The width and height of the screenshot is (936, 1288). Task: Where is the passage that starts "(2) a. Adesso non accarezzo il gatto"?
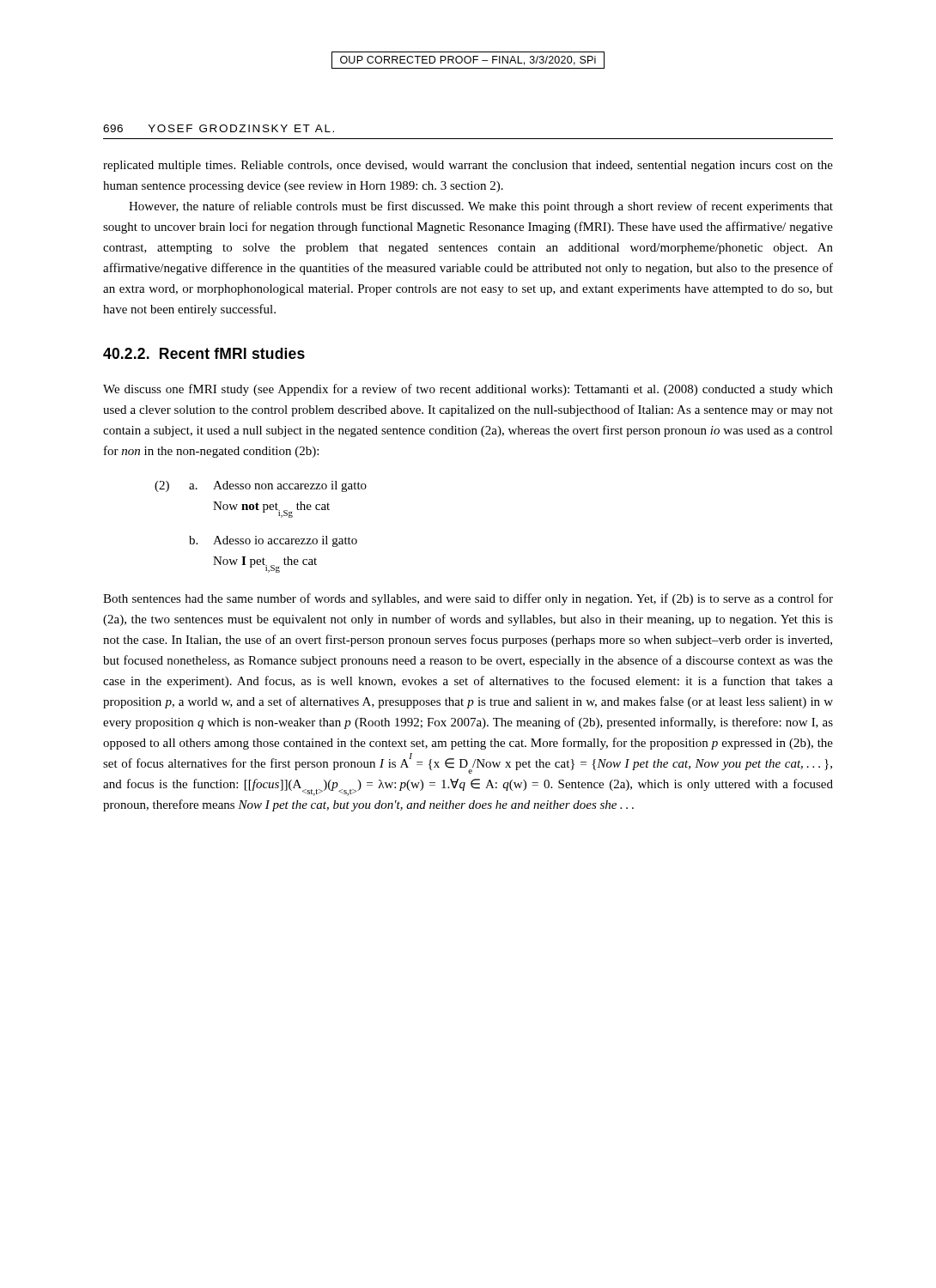pyautogui.click(x=261, y=486)
